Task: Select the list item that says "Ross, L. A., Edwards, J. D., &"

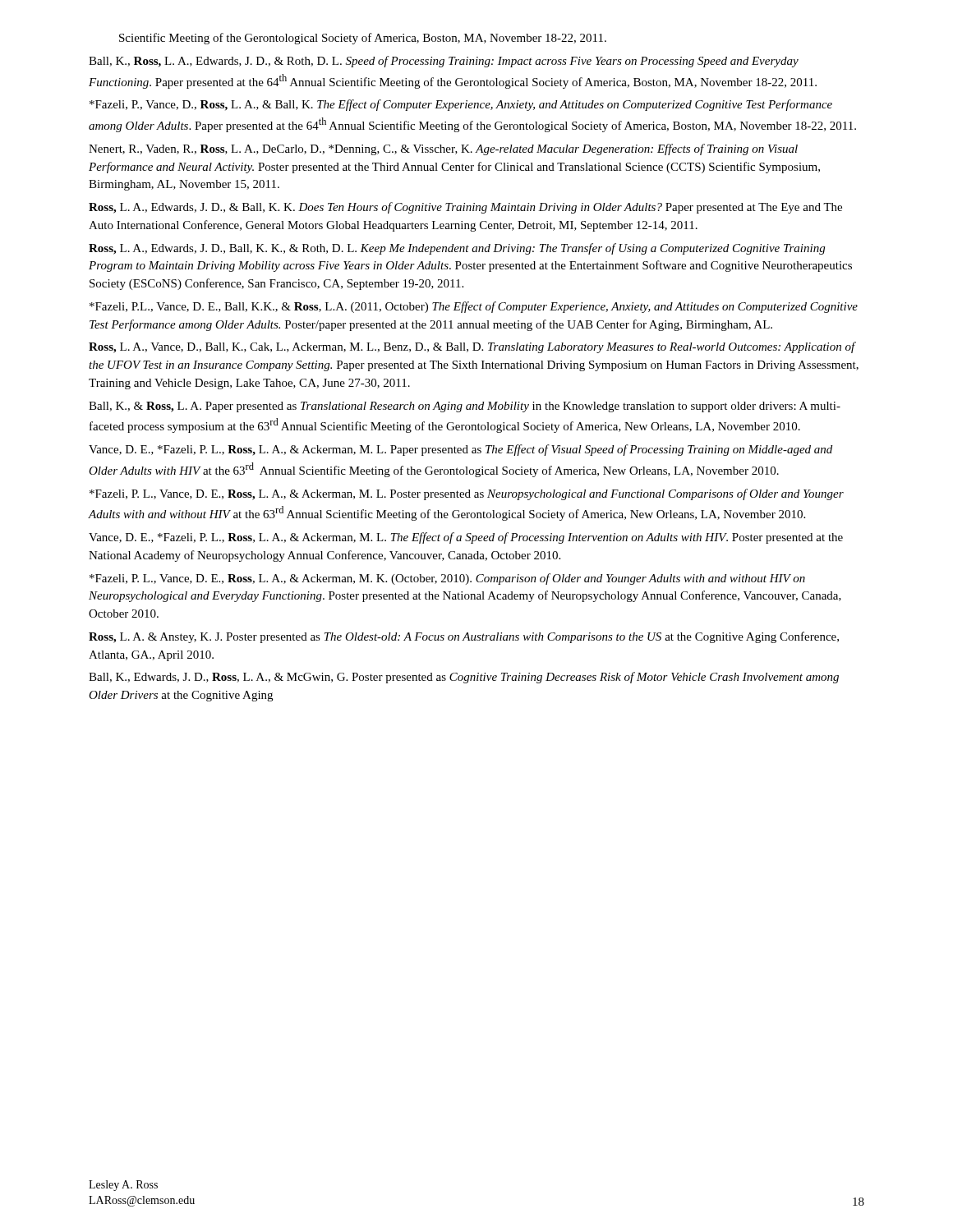Action: [476, 217]
